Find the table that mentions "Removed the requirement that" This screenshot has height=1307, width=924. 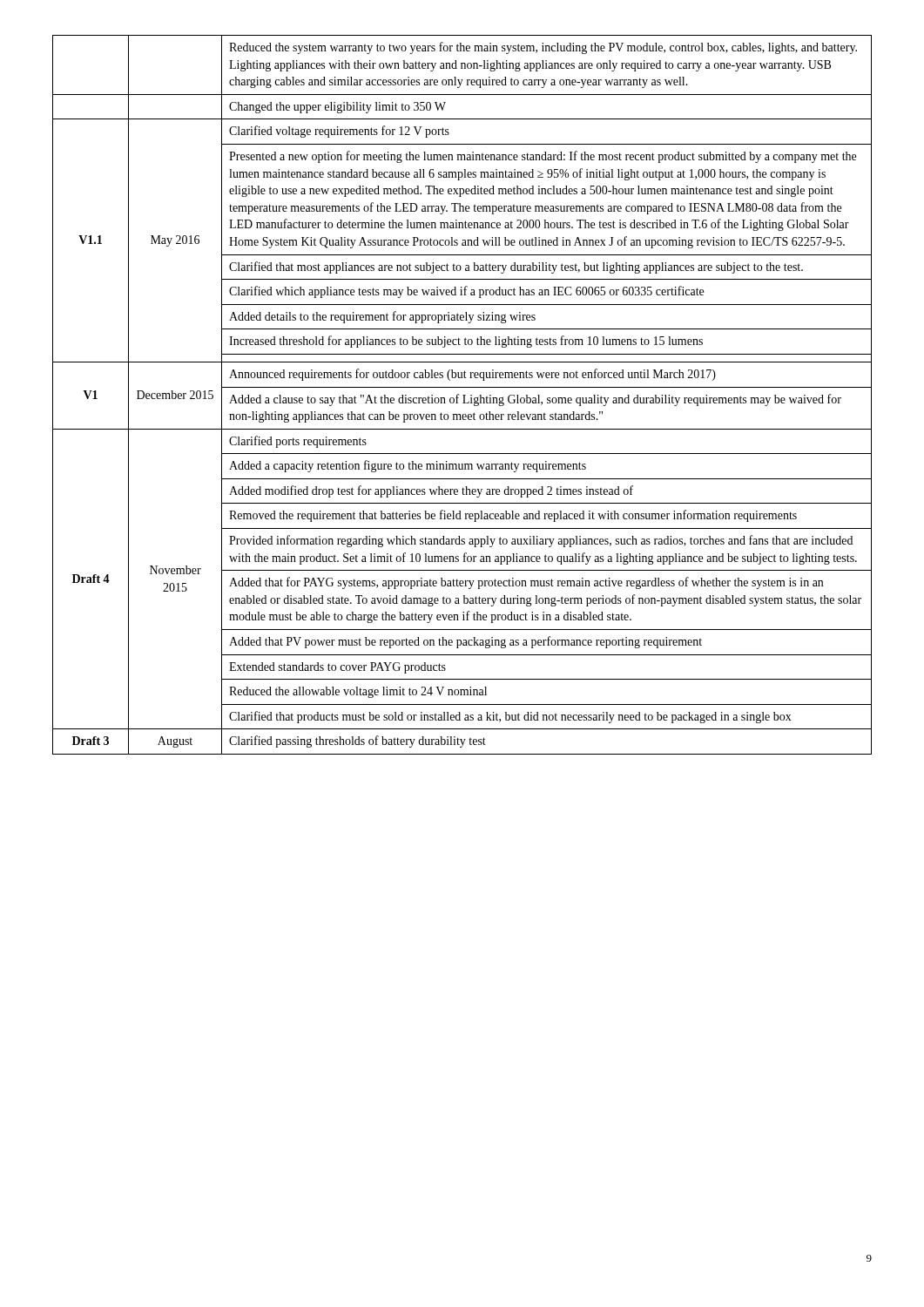click(462, 395)
